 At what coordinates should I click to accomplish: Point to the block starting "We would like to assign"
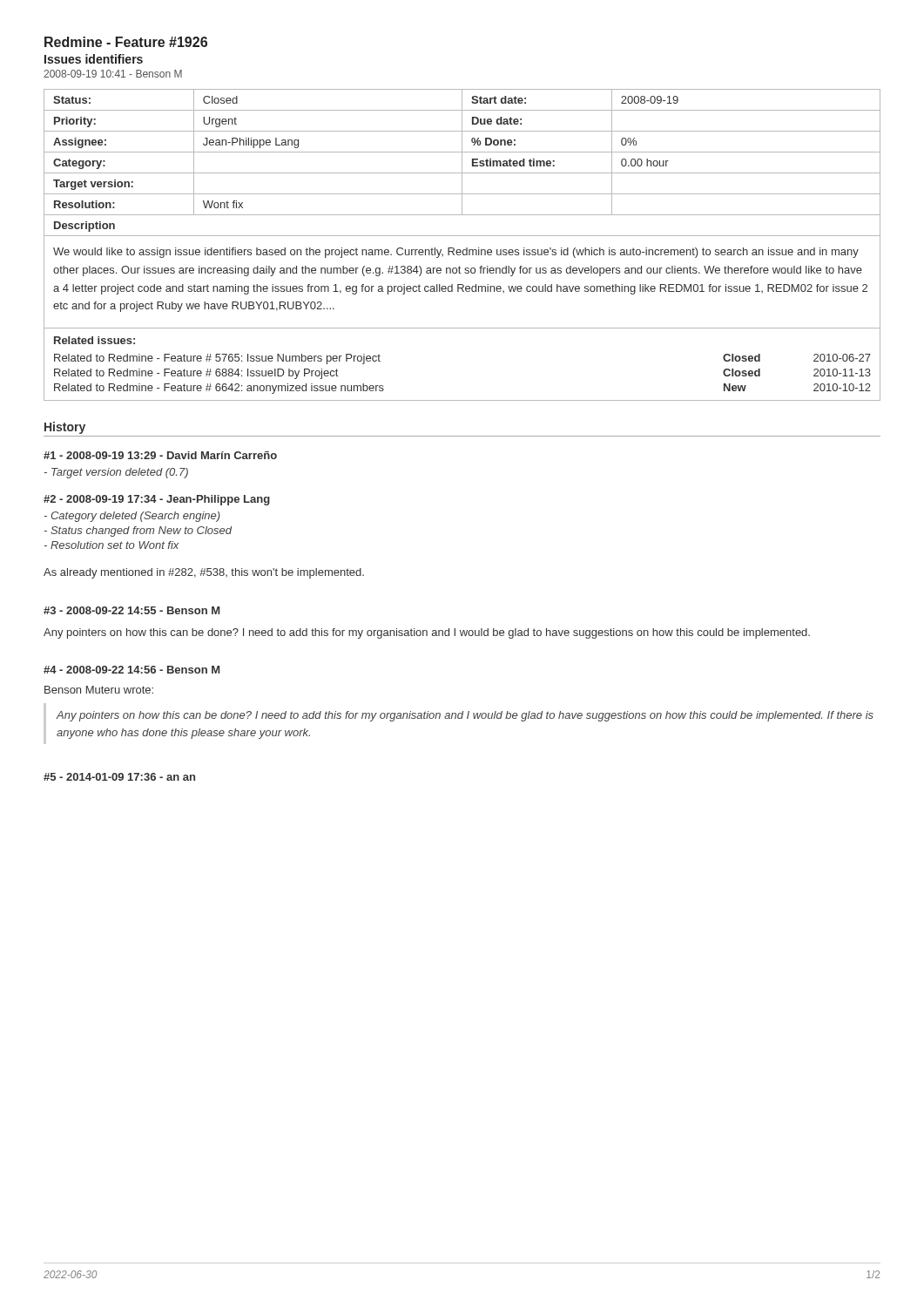(461, 279)
